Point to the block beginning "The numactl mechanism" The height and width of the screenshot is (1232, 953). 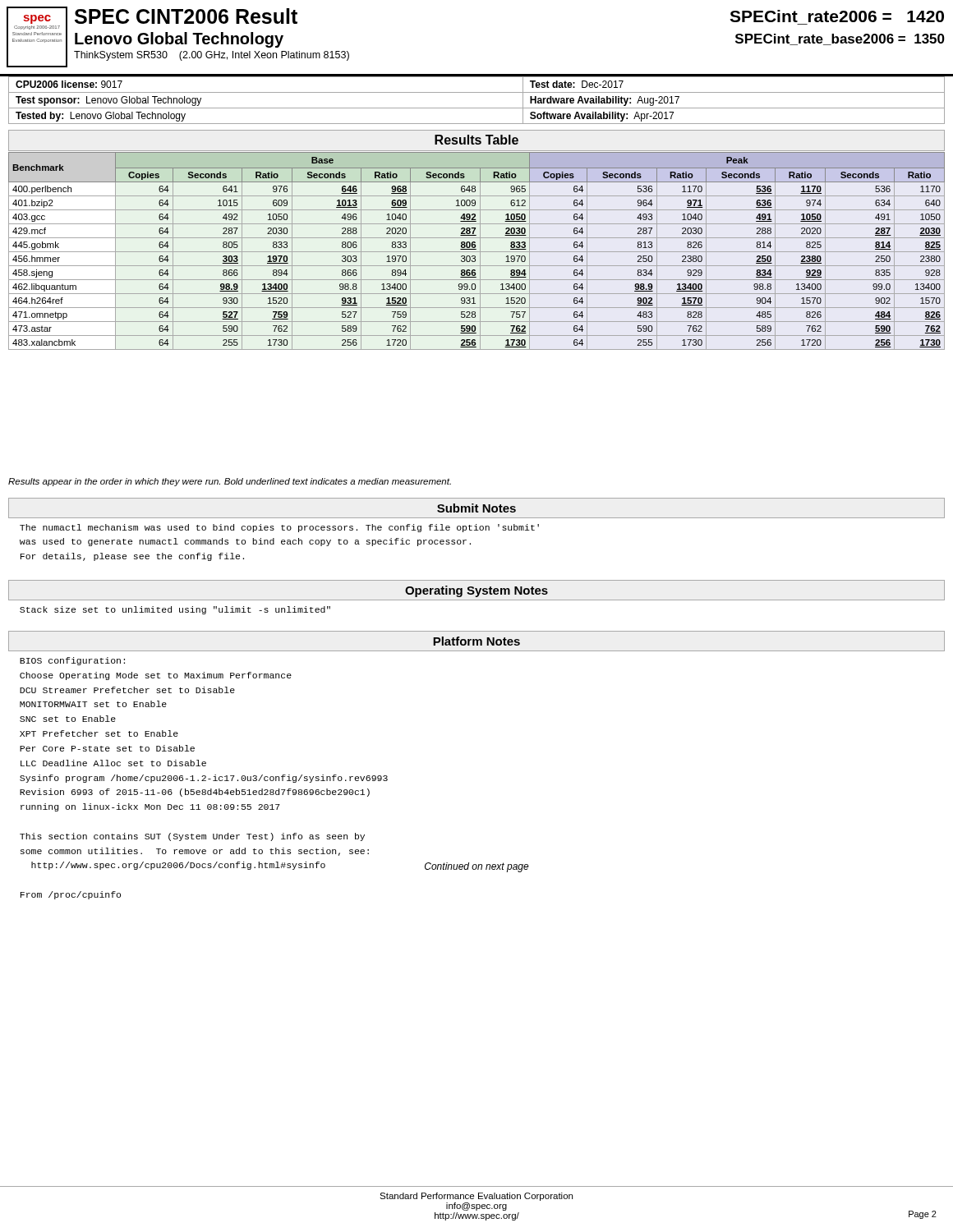click(x=275, y=542)
